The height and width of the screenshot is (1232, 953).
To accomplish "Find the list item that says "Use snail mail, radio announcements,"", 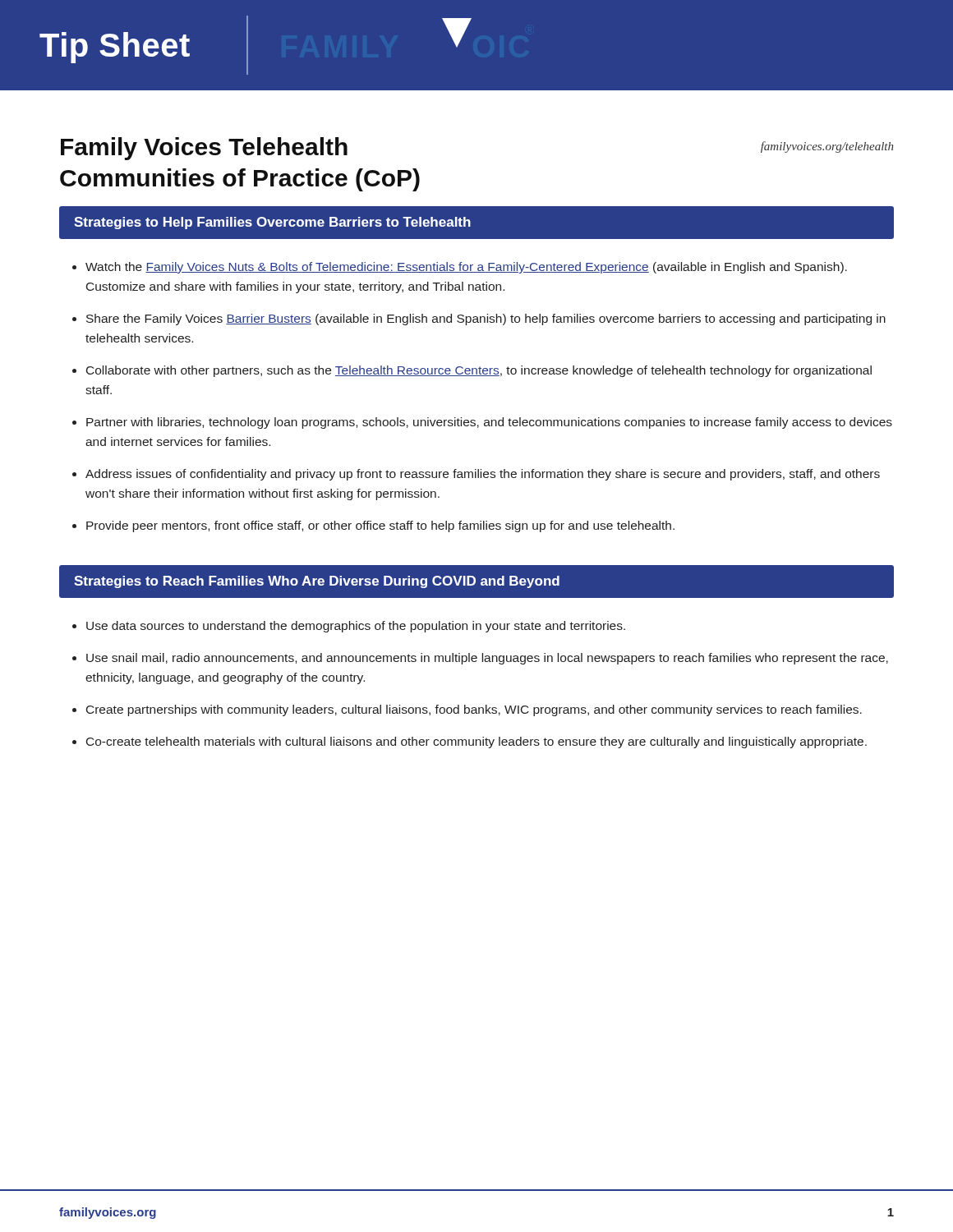I will 487,667.
